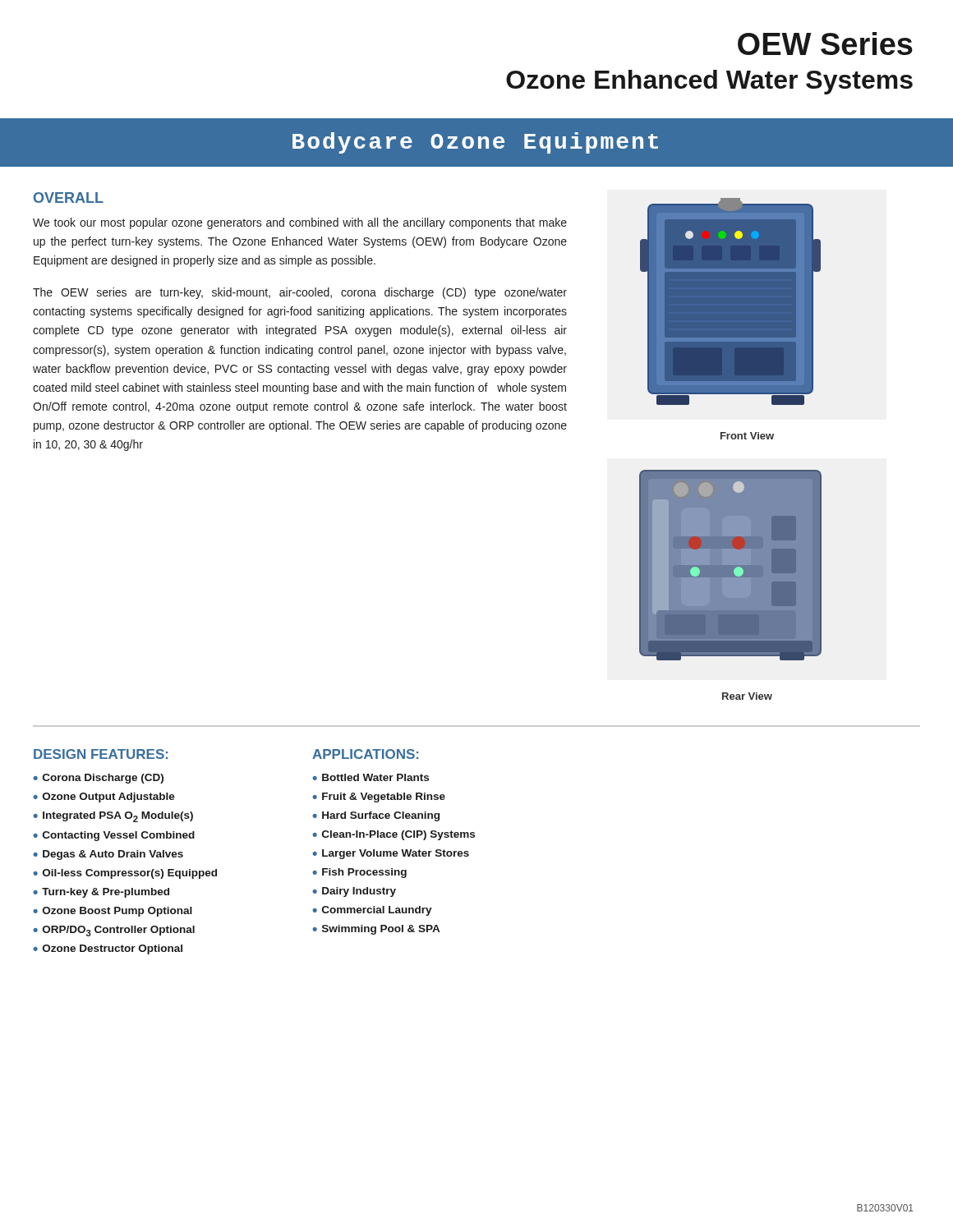Locate the text "•Ozone Destructor Optional"

[108, 949]
